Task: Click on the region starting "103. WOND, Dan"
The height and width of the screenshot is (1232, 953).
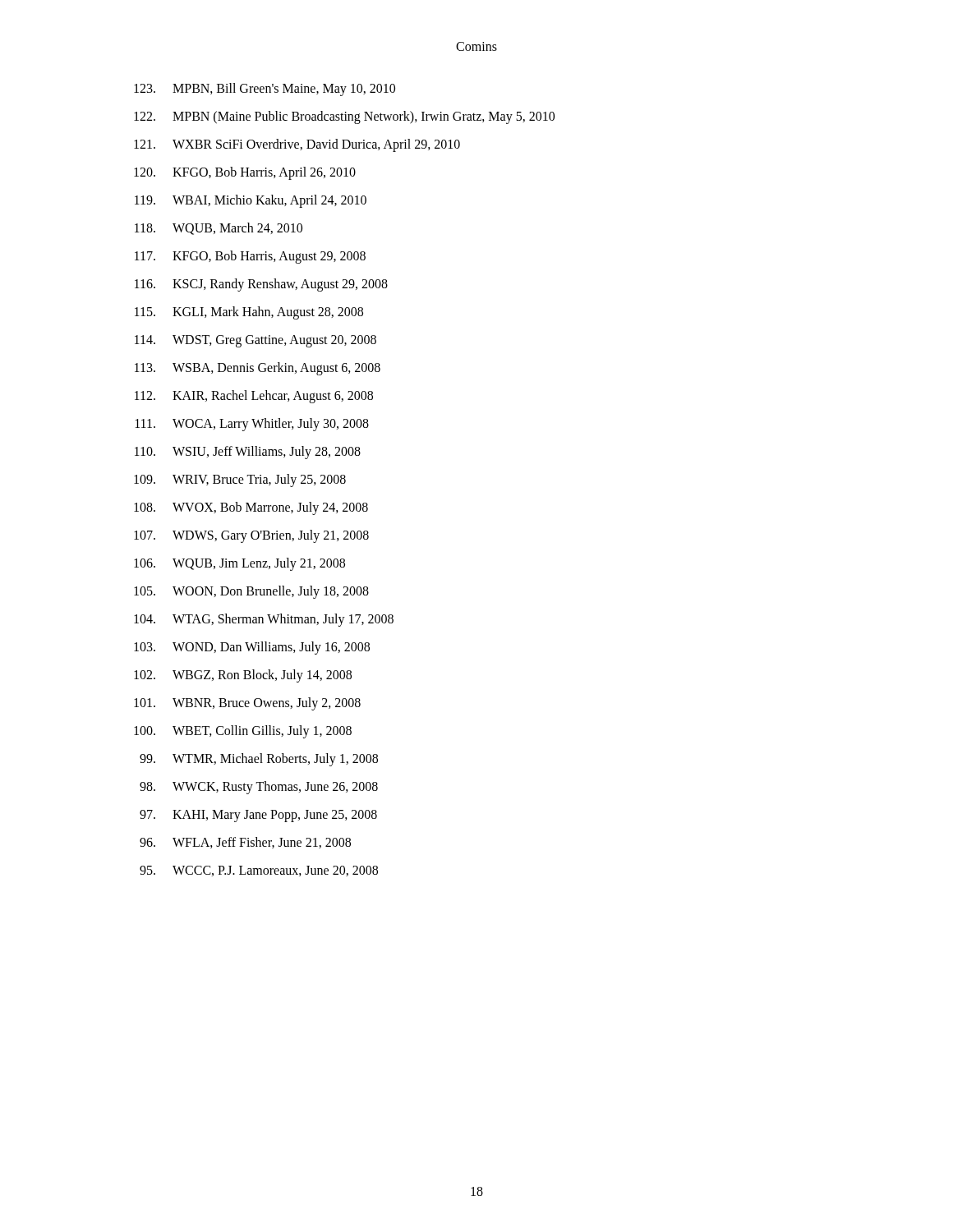Action: [x=252, y=648]
